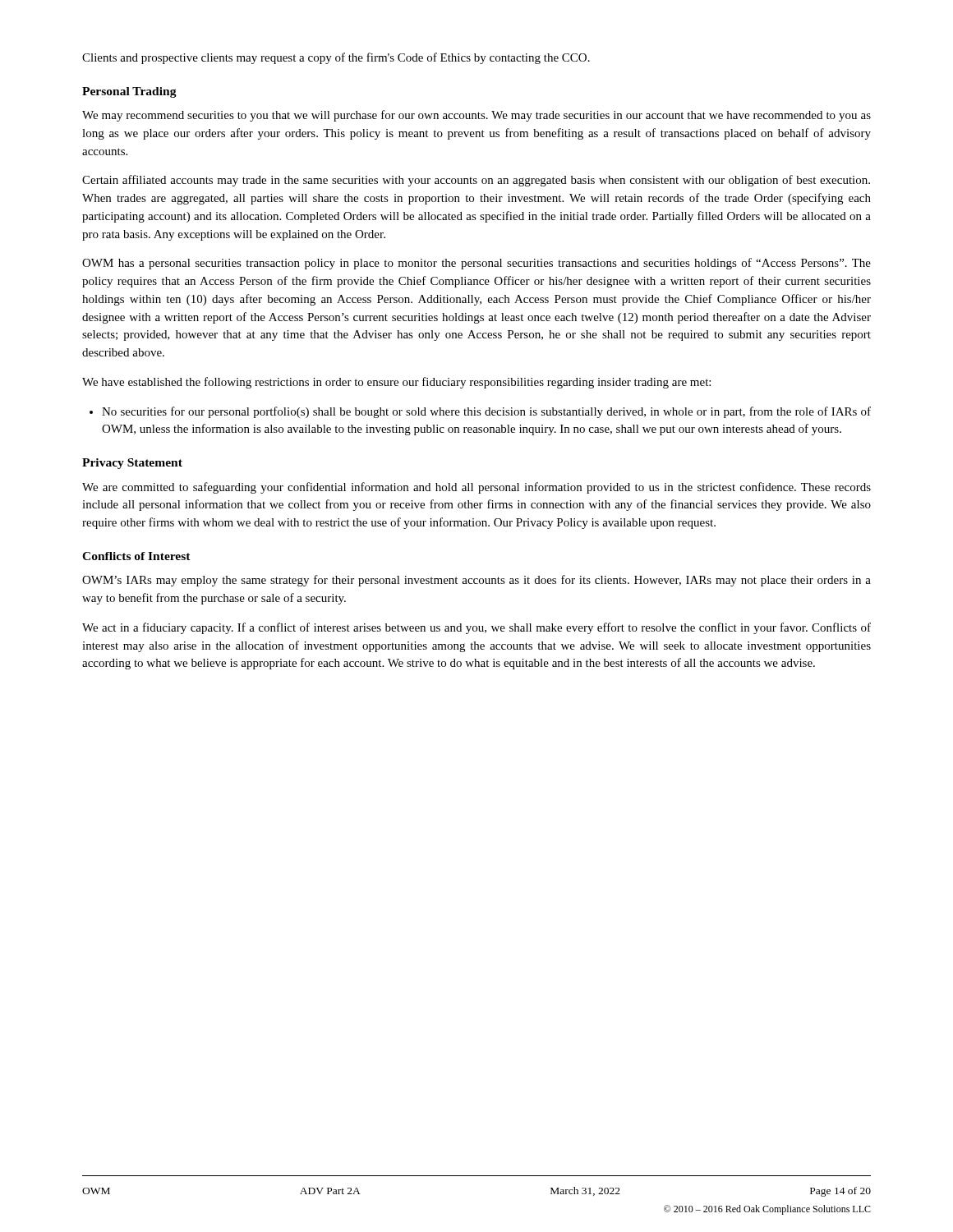Select the element starting "We have established the following restrictions"
953x1232 pixels.
(476, 383)
